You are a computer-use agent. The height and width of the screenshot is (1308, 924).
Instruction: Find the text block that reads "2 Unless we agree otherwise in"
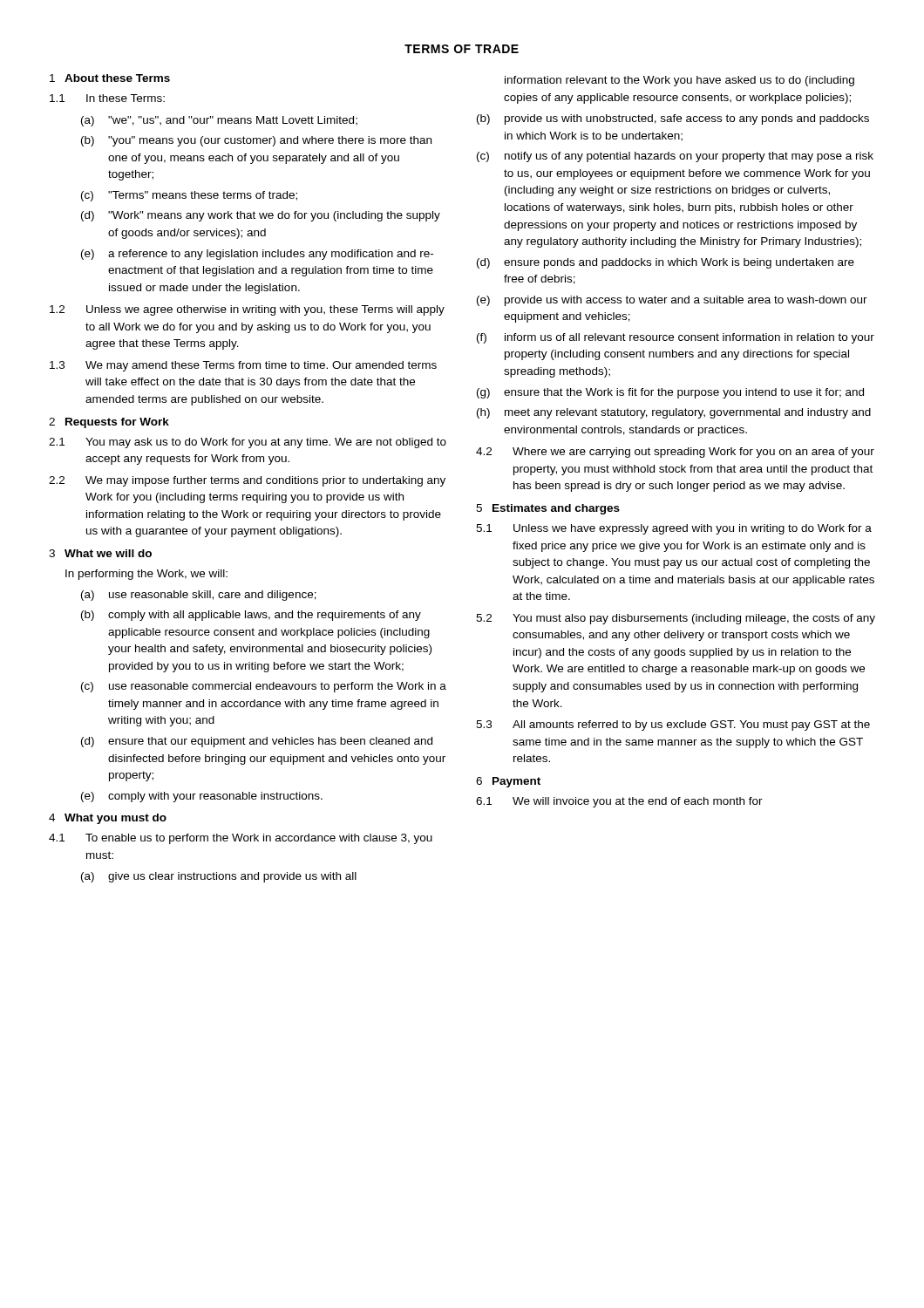tap(248, 327)
